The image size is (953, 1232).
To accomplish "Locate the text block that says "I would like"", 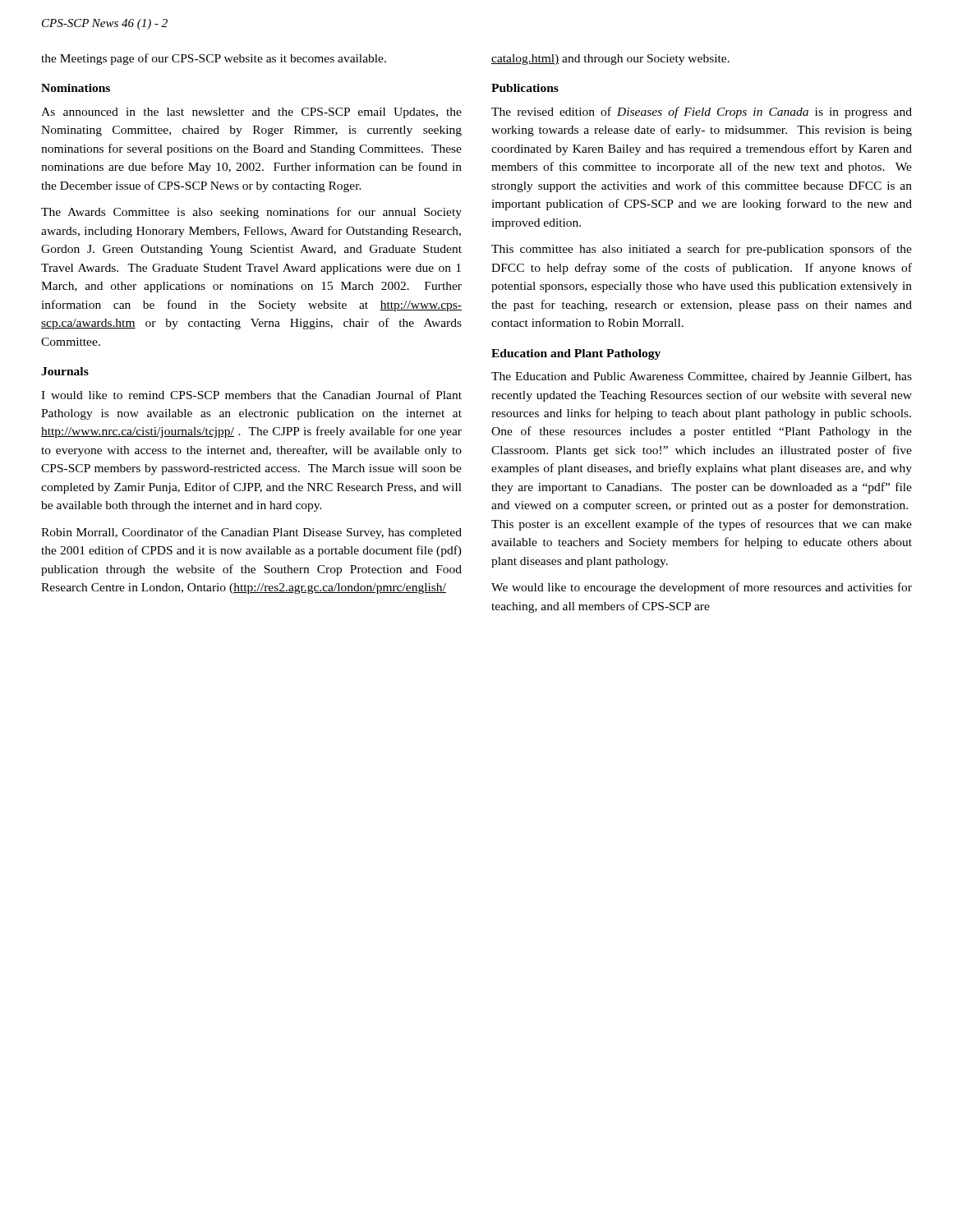I will (251, 450).
